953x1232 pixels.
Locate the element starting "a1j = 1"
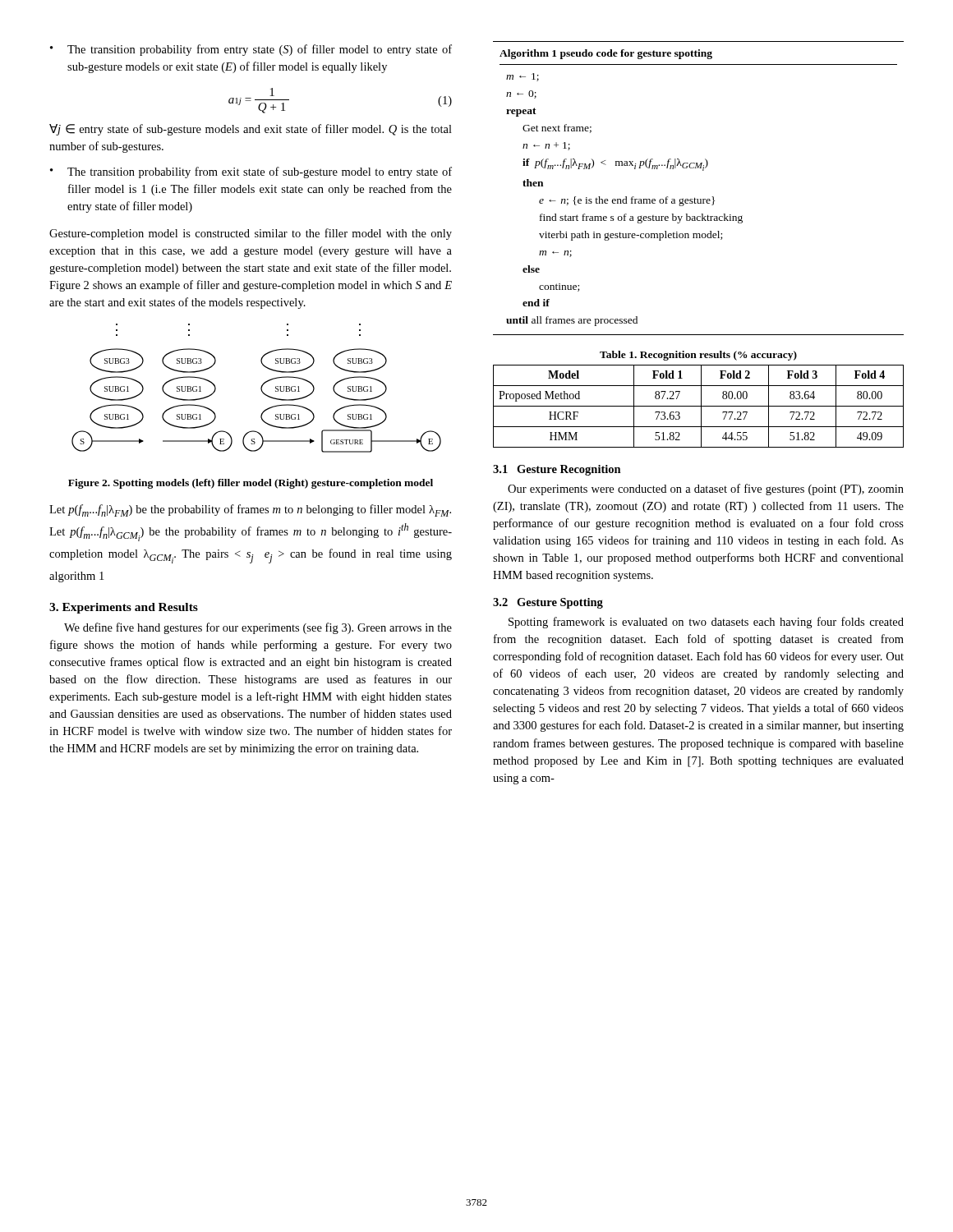point(272,100)
